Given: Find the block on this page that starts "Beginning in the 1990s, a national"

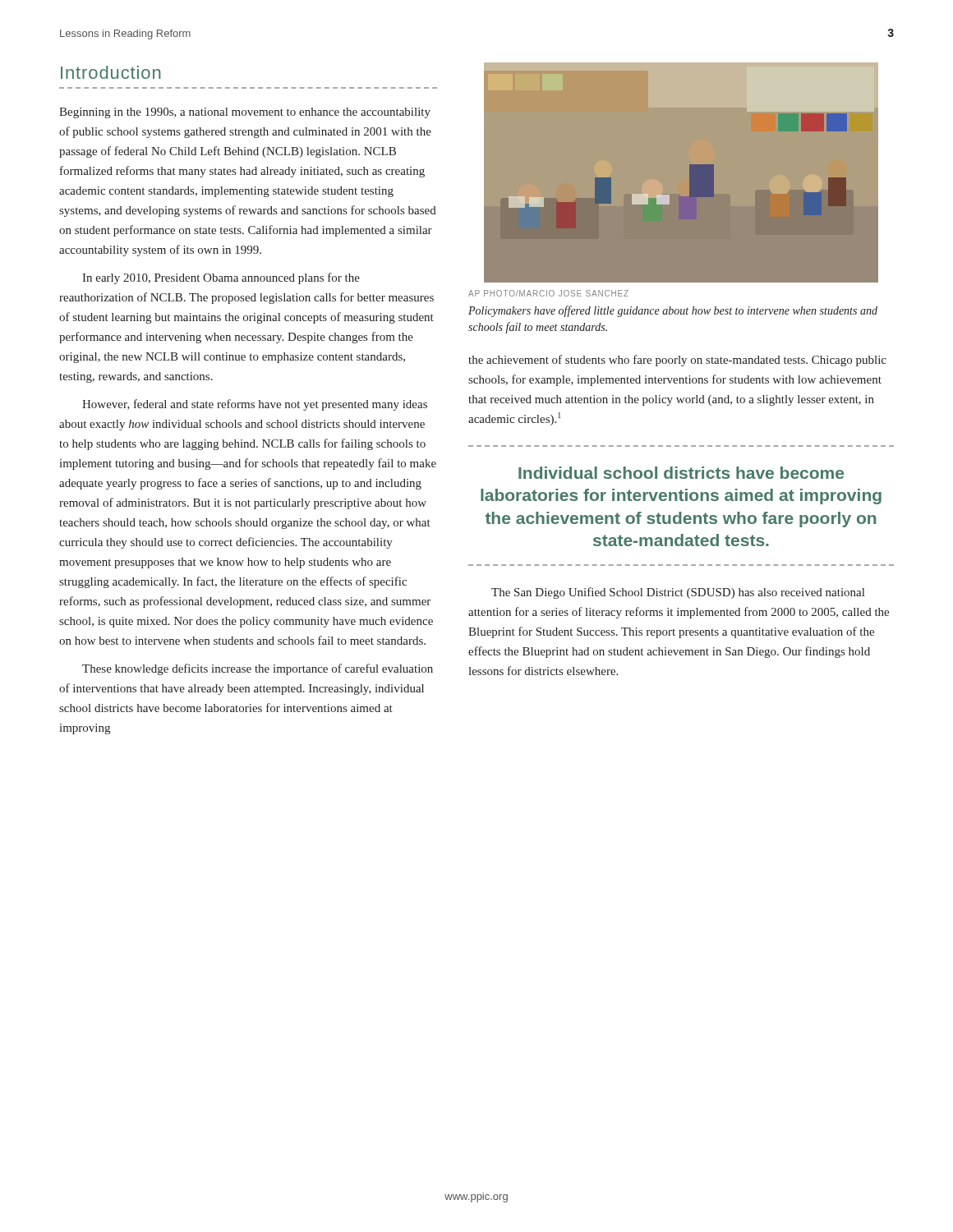Looking at the screenshot, I should click(x=248, y=181).
